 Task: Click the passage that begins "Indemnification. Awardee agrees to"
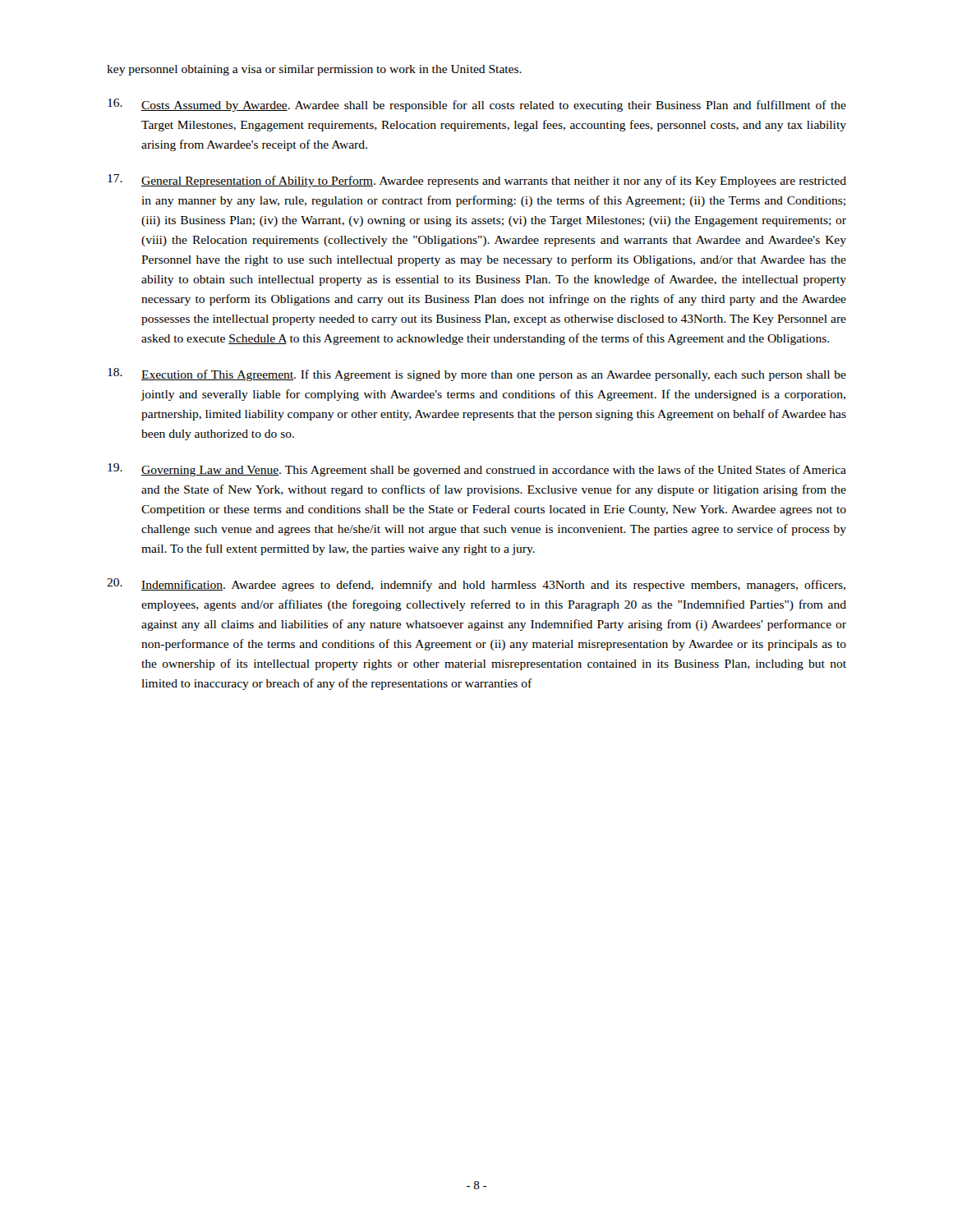click(476, 634)
